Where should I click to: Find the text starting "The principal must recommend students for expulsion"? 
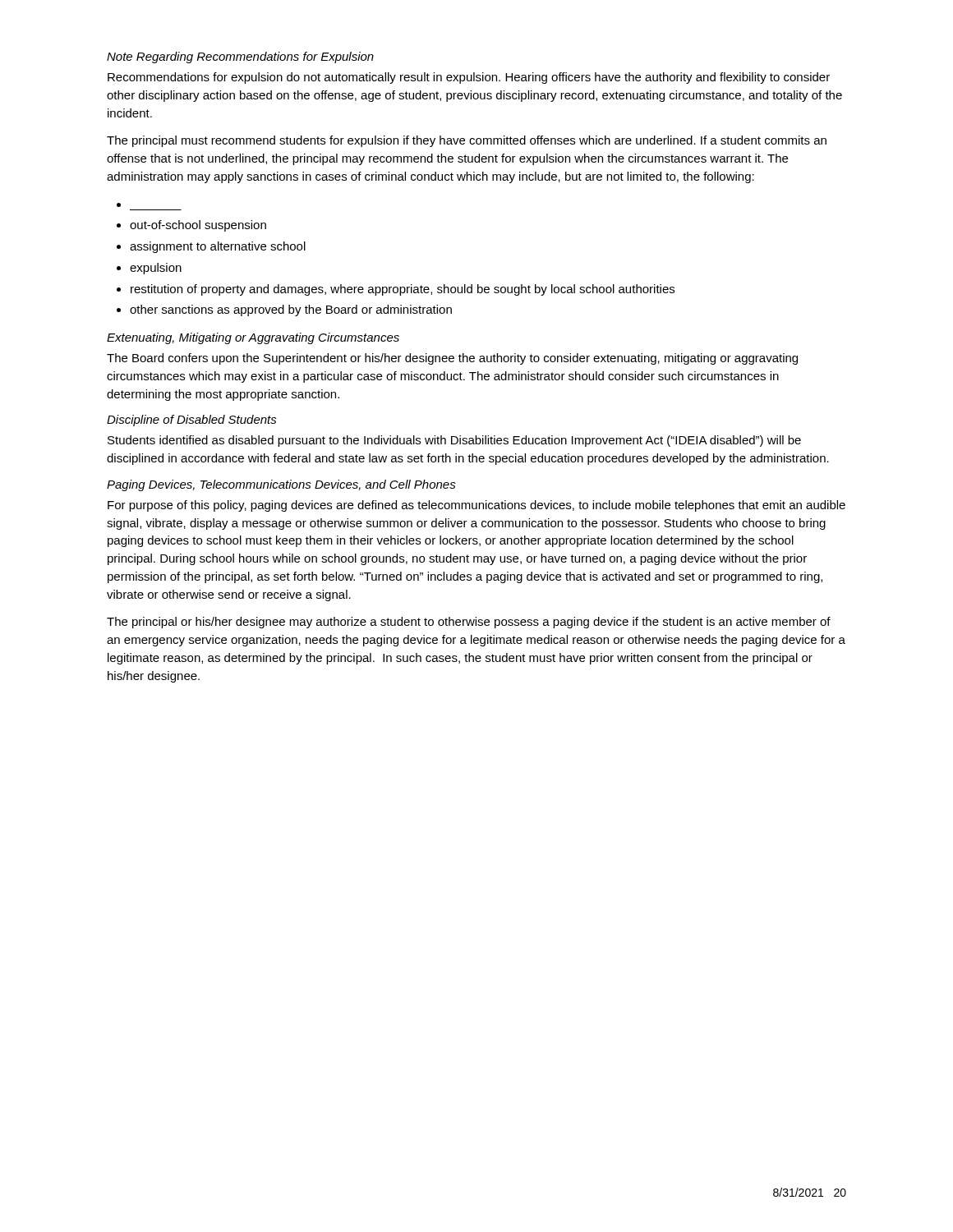[x=467, y=158]
